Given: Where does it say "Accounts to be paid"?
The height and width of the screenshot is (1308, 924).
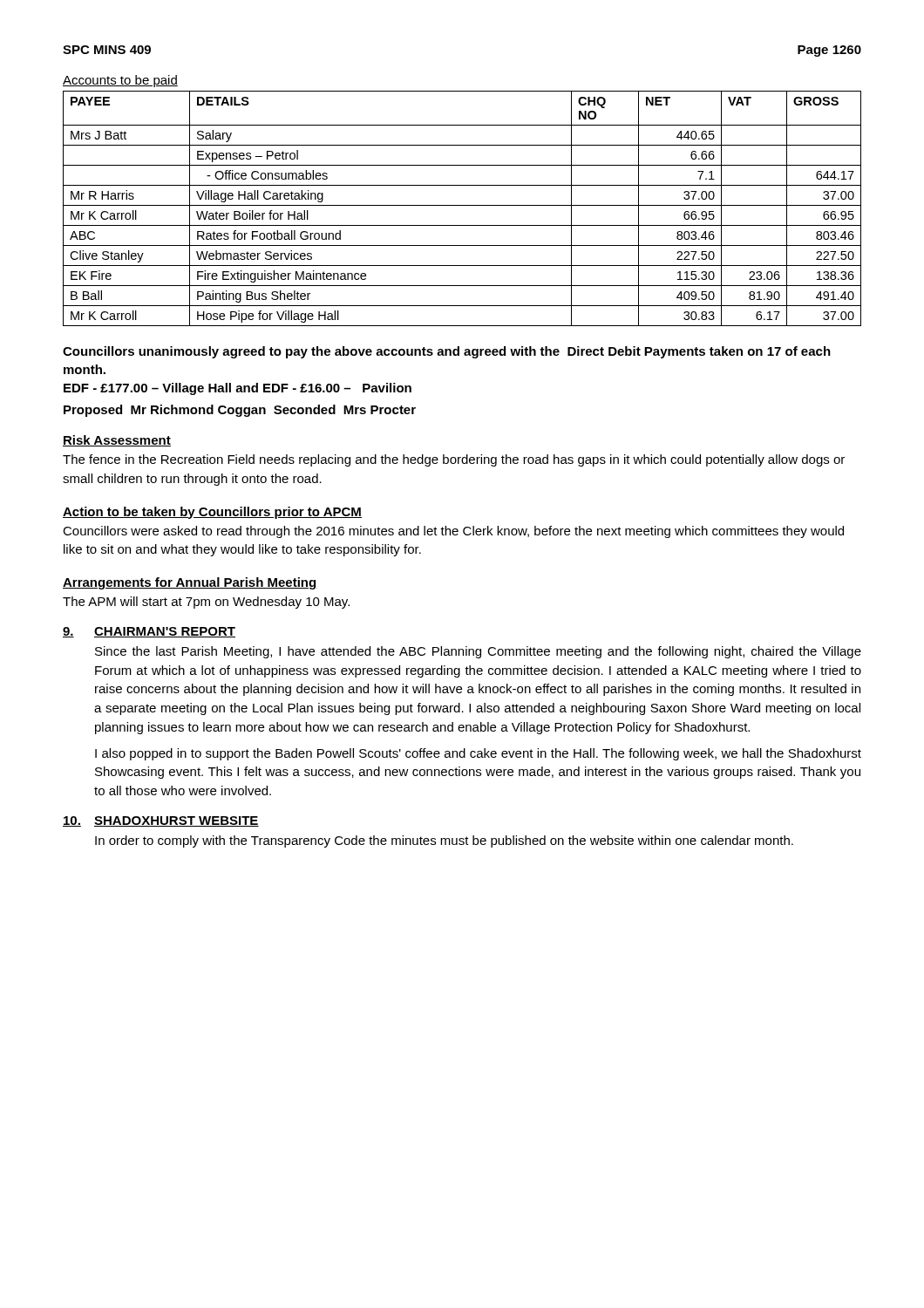Looking at the screenshot, I should pyautogui.click(x=120, y=80).
